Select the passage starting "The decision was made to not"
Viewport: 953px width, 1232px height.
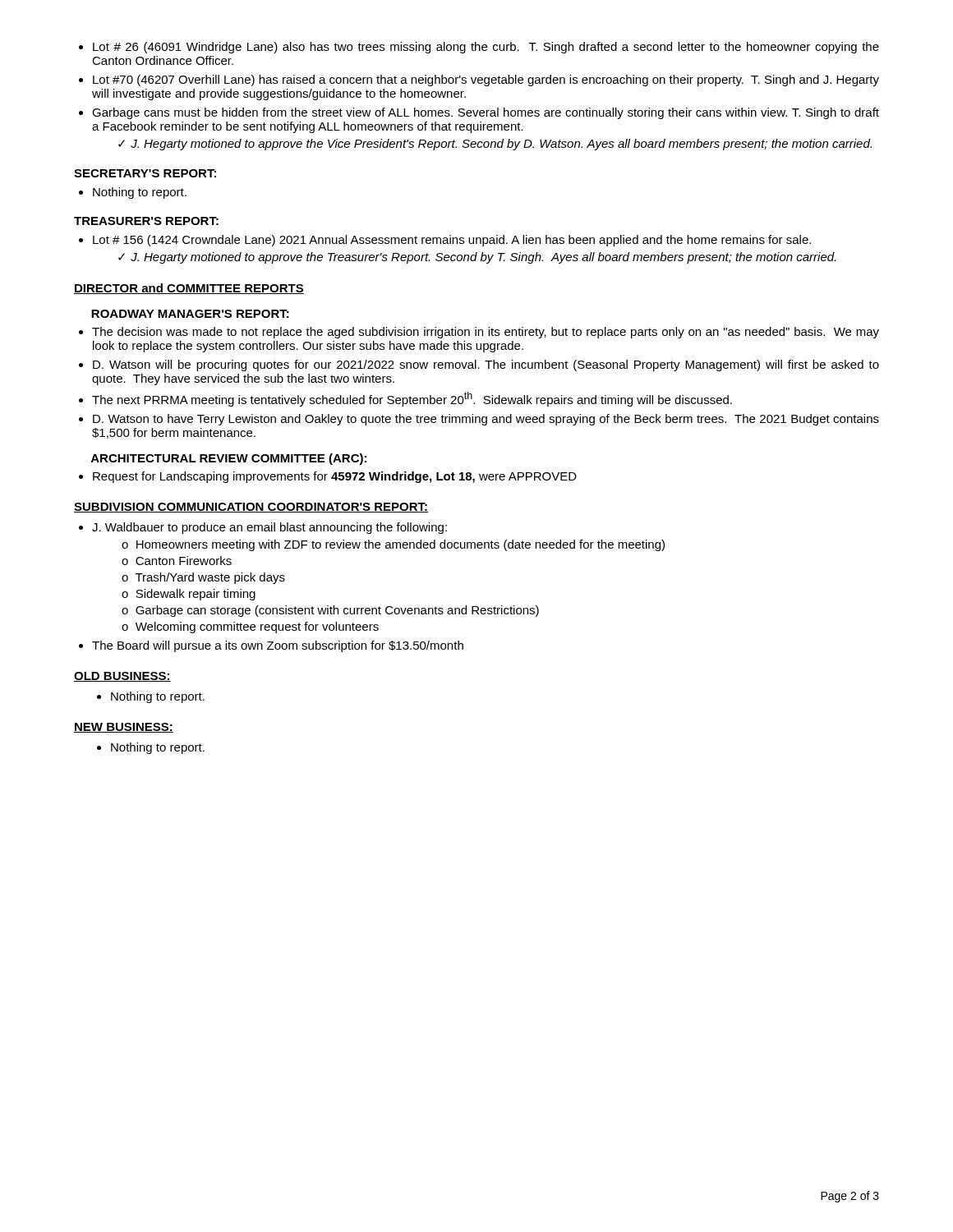tap(486, 338)
